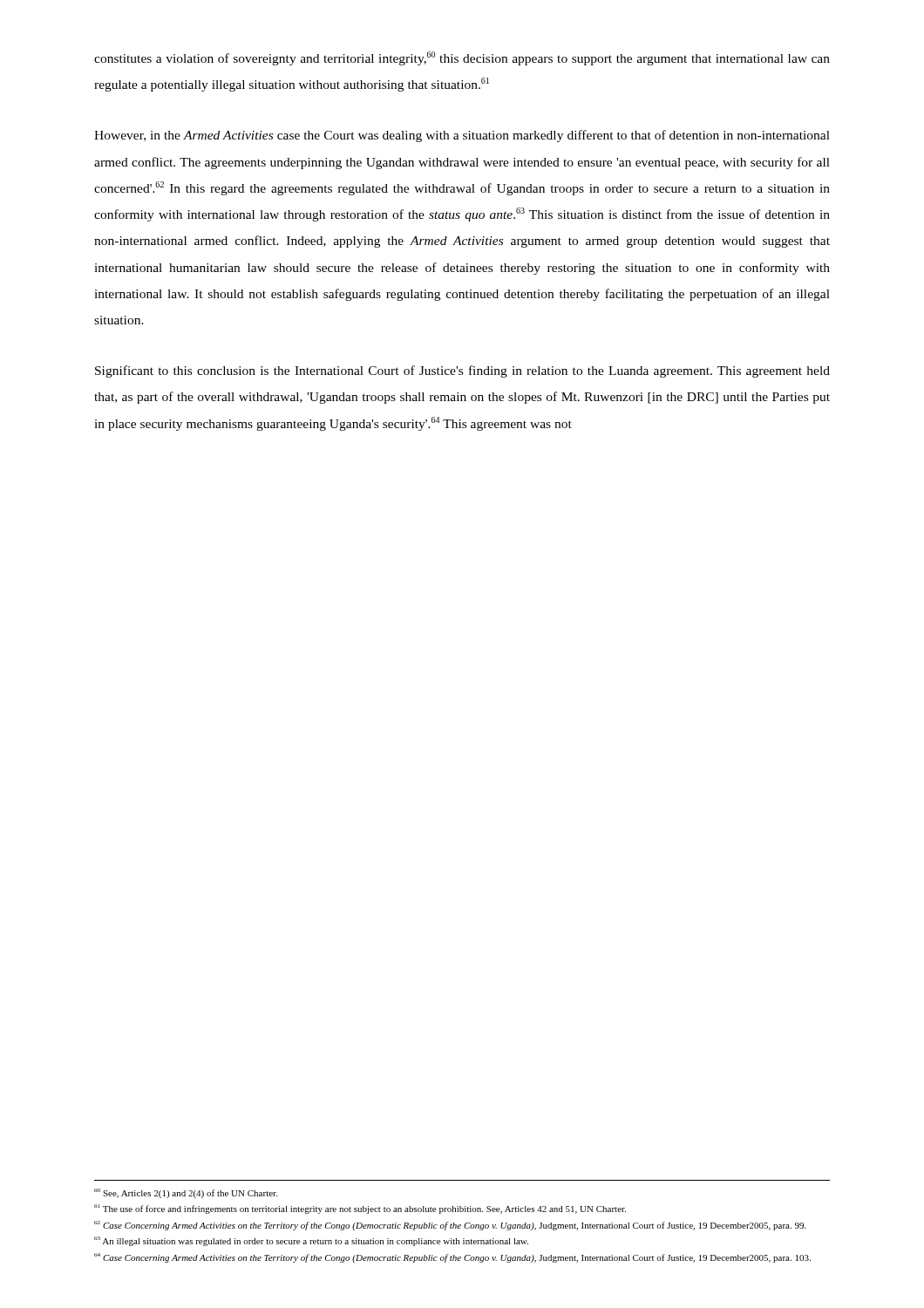Select the footnote with the text "61 The use of force"

click(x=360, y=1208)
